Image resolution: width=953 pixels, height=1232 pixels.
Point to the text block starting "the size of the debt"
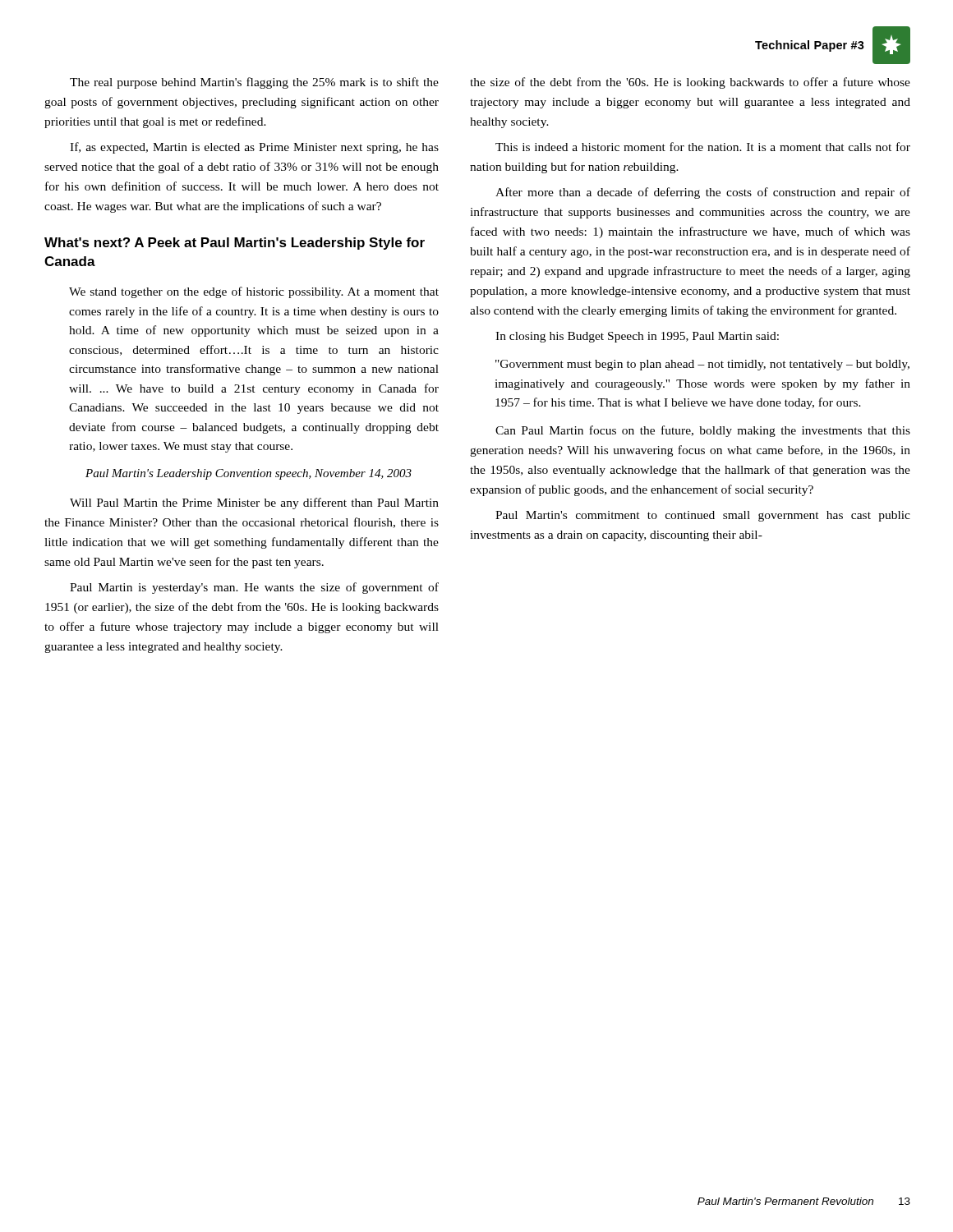click(690, 102)
